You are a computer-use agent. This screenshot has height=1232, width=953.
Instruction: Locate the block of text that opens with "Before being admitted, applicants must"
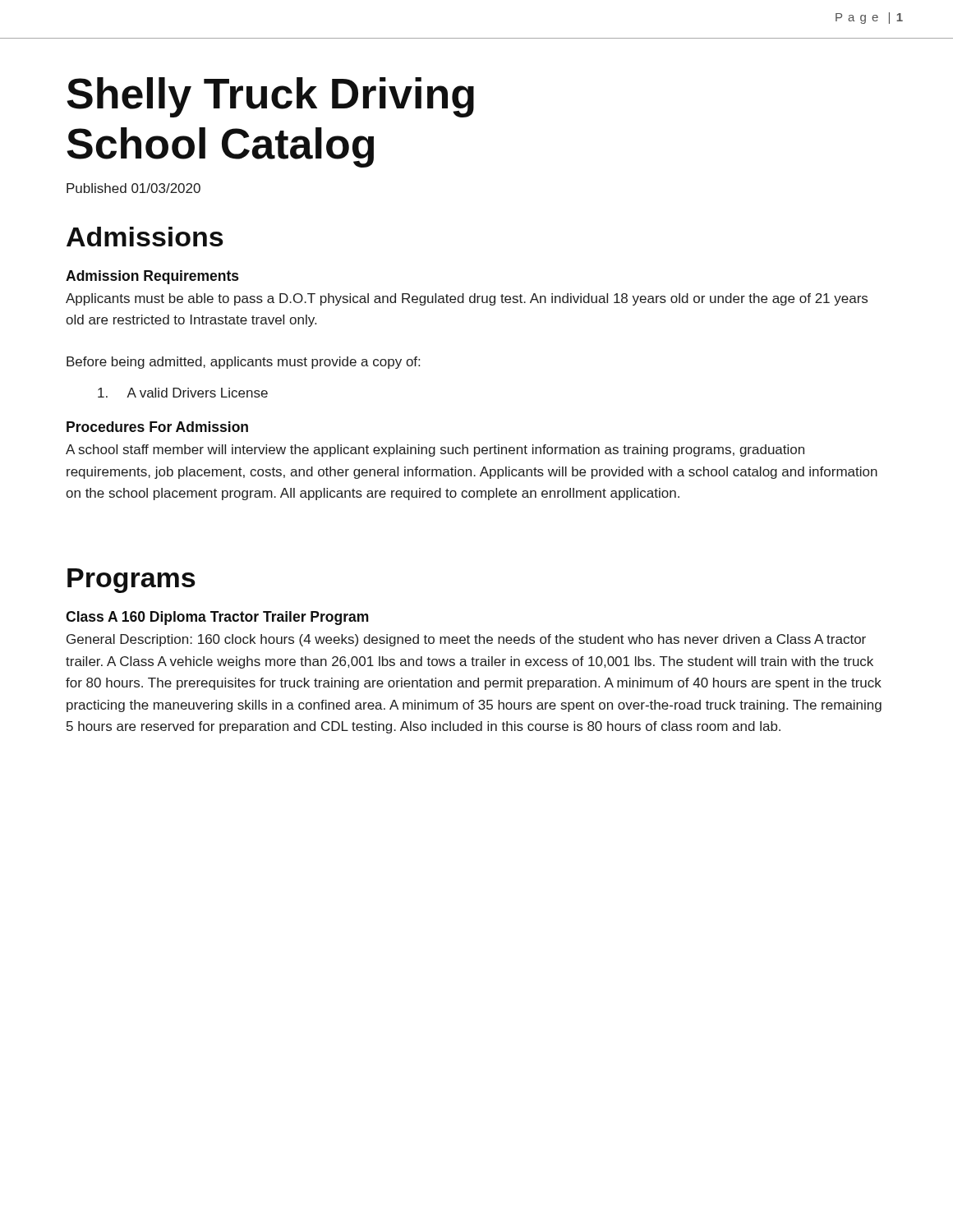coord(243,363)
